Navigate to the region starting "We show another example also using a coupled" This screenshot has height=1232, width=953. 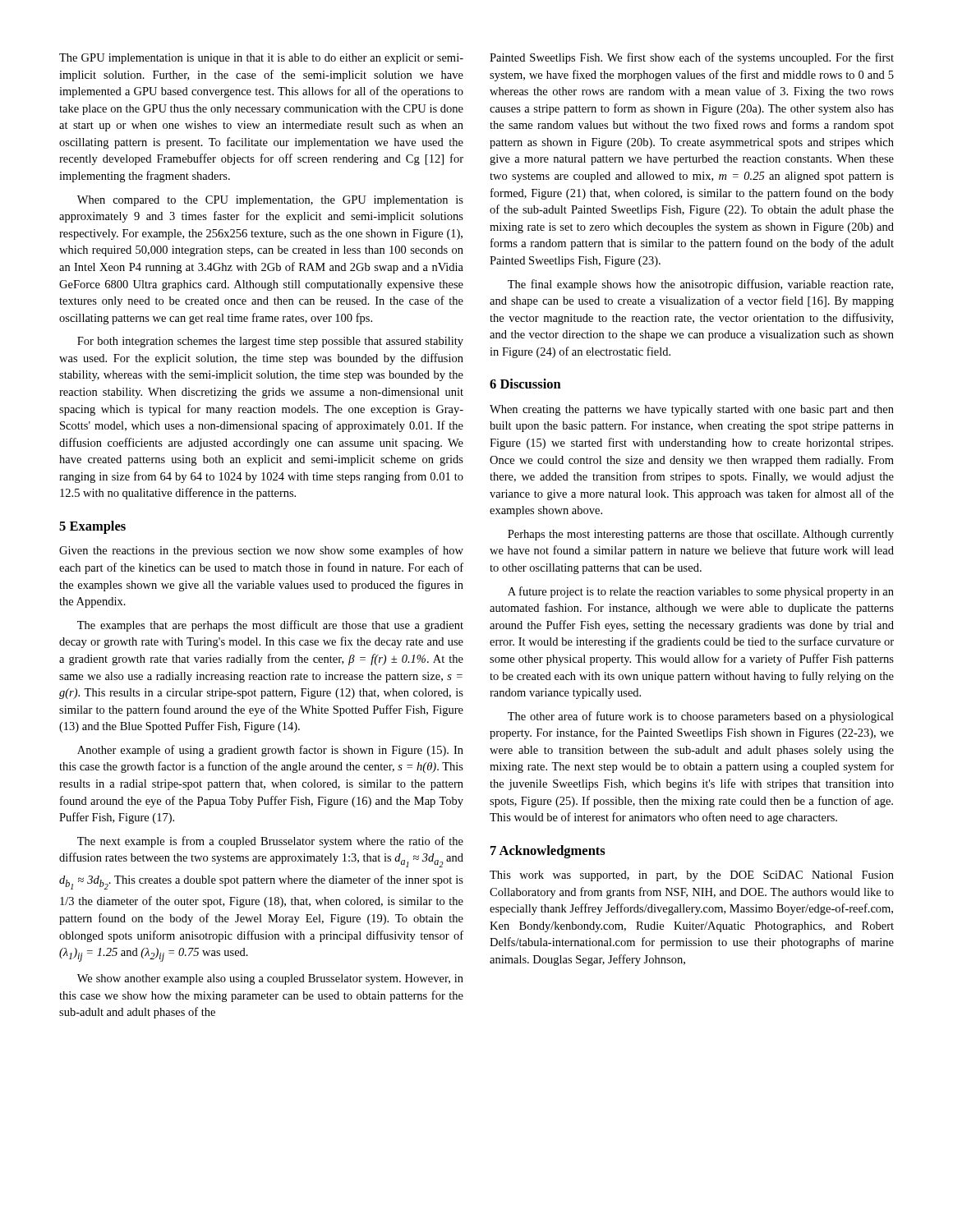coord(261,996)
